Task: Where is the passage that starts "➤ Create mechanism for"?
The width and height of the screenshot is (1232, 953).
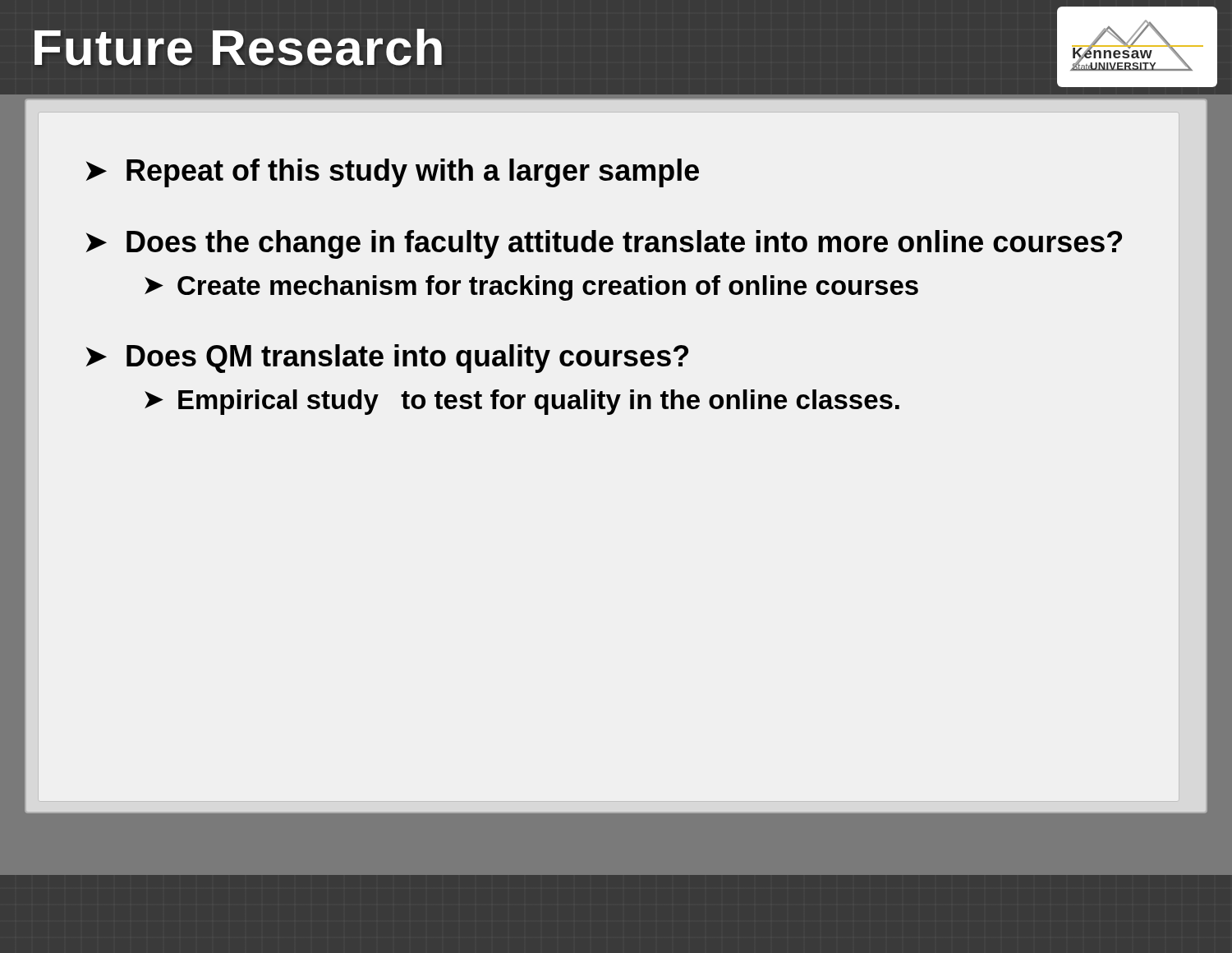Action: pyautogui.click(x=531, y=286)
